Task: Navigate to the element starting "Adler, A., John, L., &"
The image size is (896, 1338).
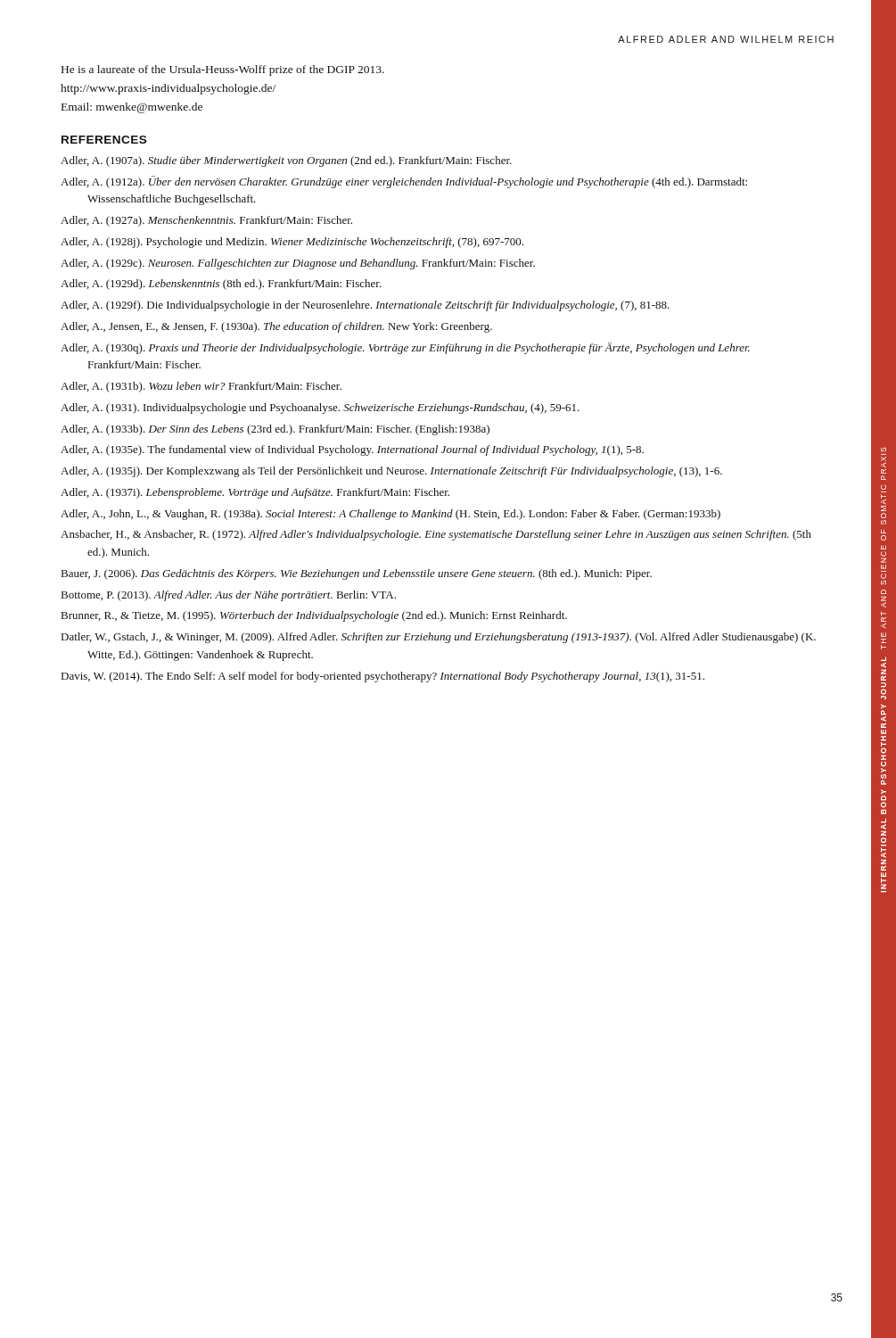Action: tap(391, 513)
